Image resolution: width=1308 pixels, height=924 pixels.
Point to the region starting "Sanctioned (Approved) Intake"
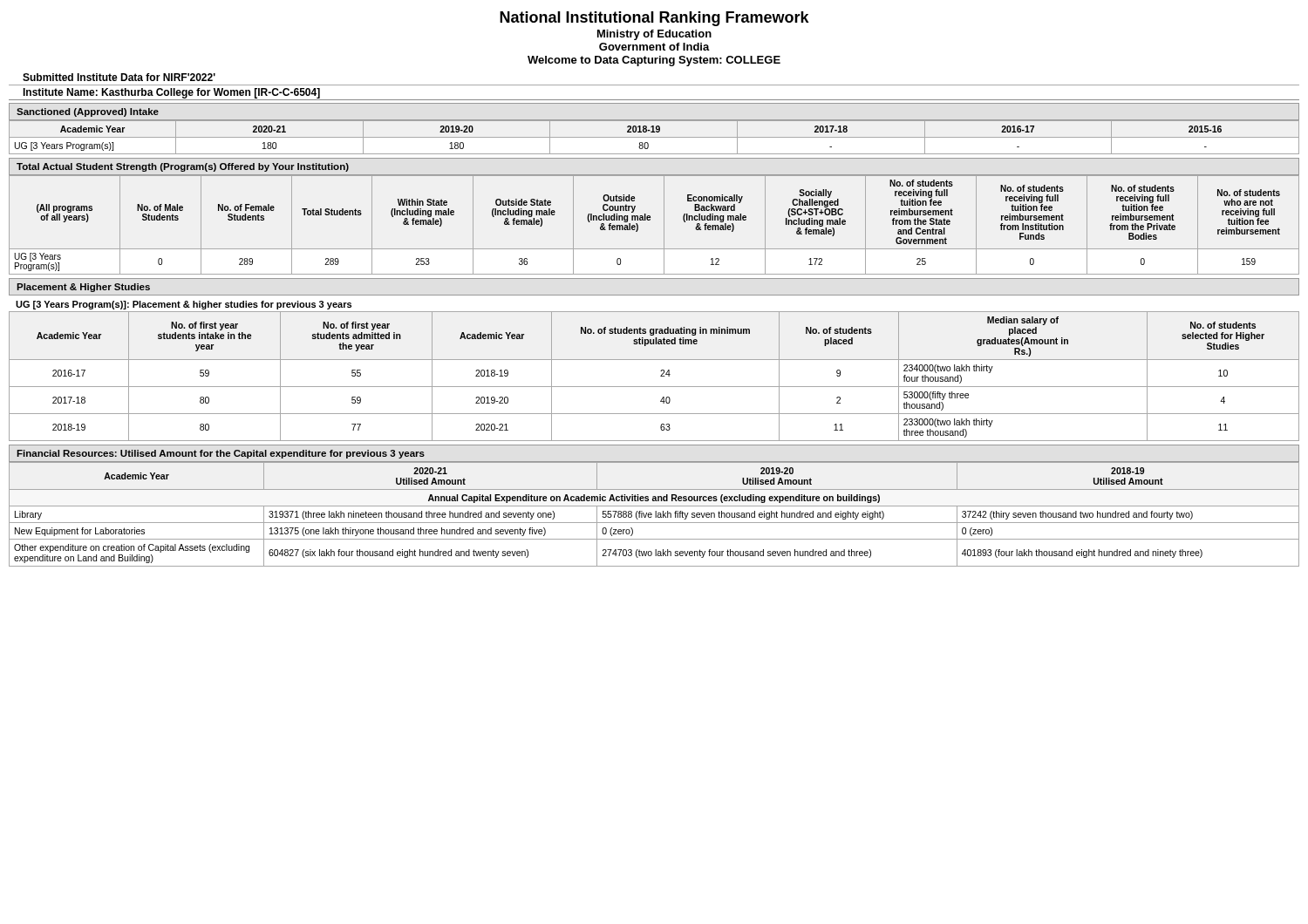click(x=88, y=112)
